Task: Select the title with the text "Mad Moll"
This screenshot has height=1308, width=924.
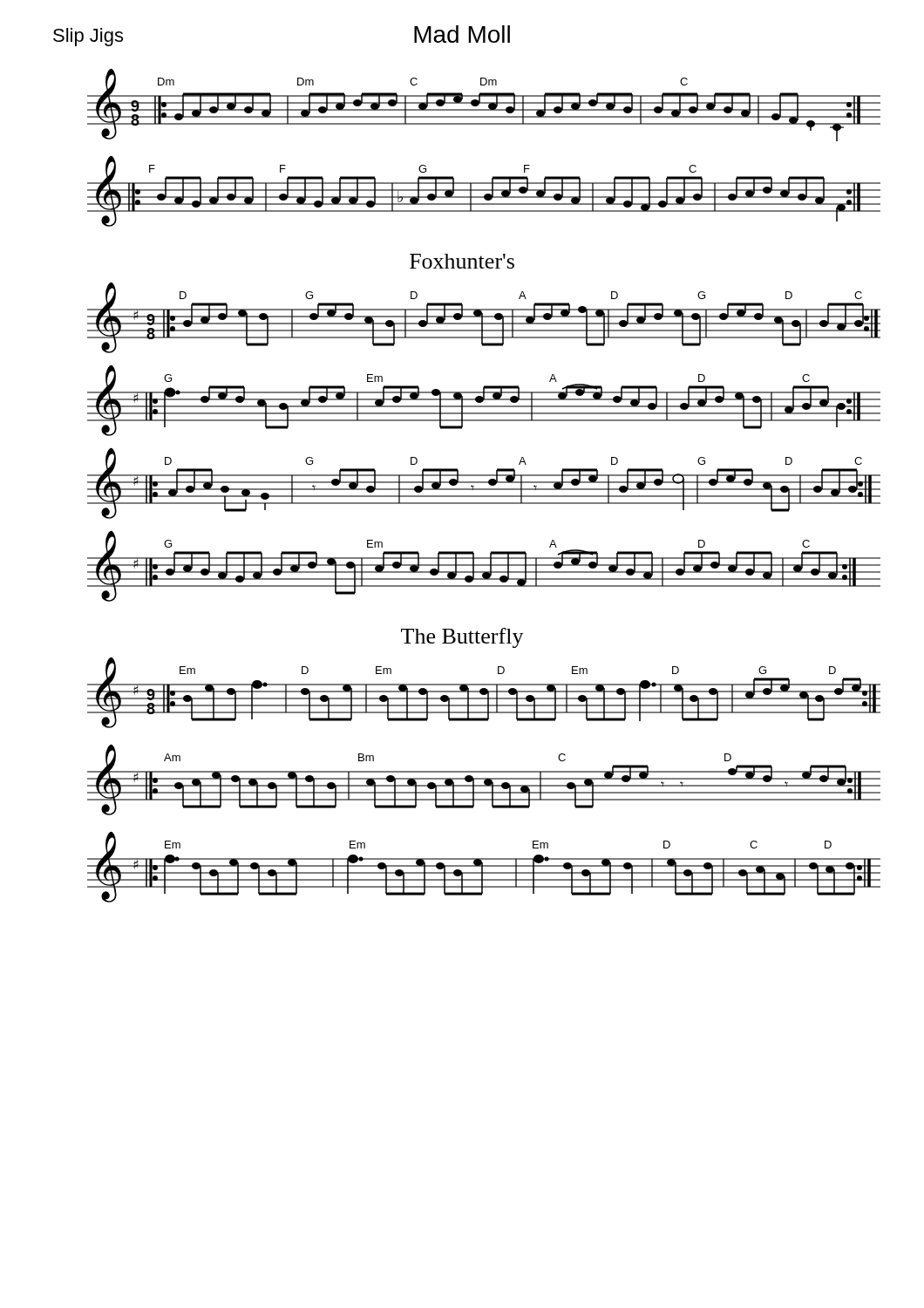Action: (x=462, y=34)
